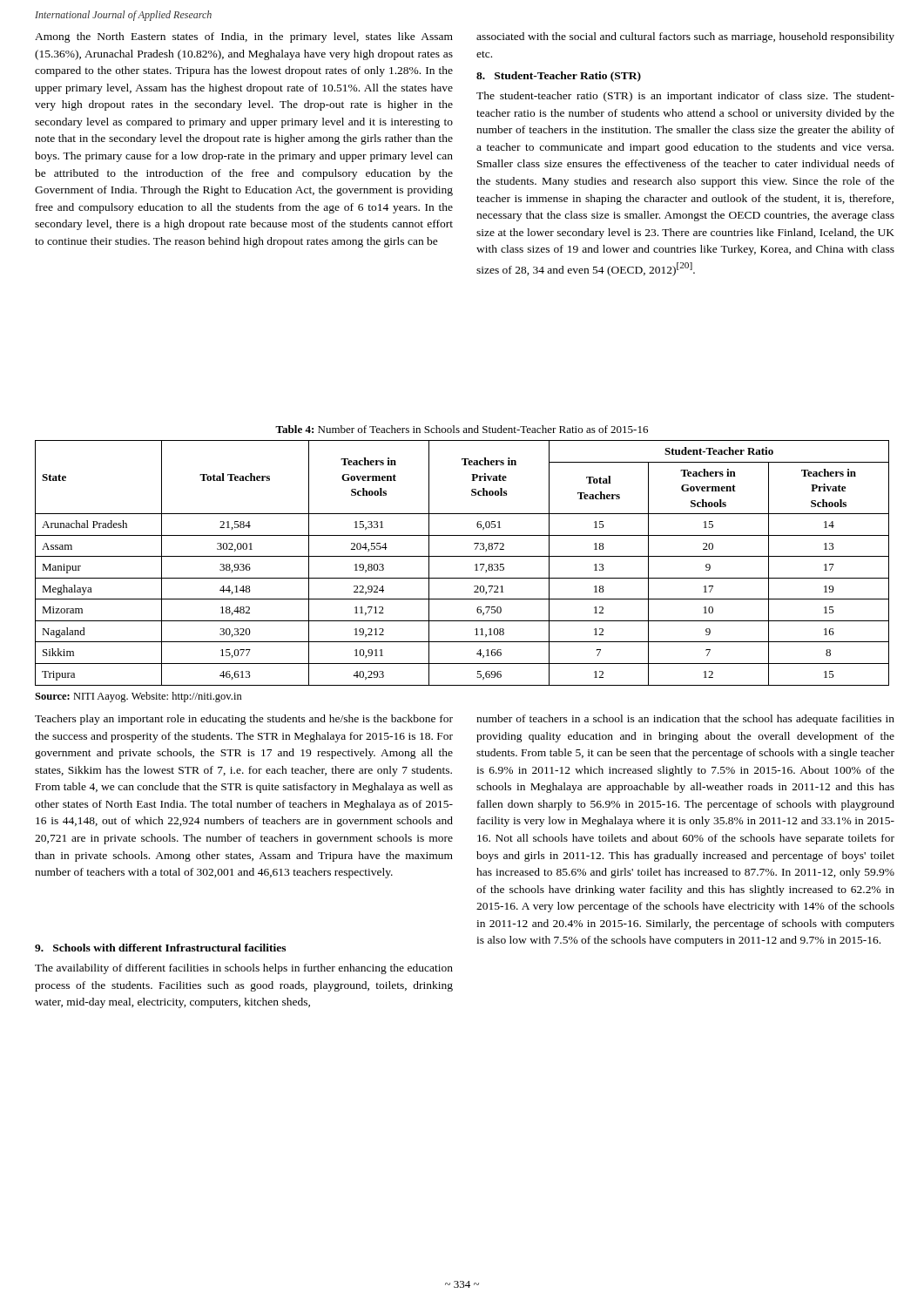Click on the text block with the text "The availability of"
The image size is (924, 1307).
[x=244, y=985]
